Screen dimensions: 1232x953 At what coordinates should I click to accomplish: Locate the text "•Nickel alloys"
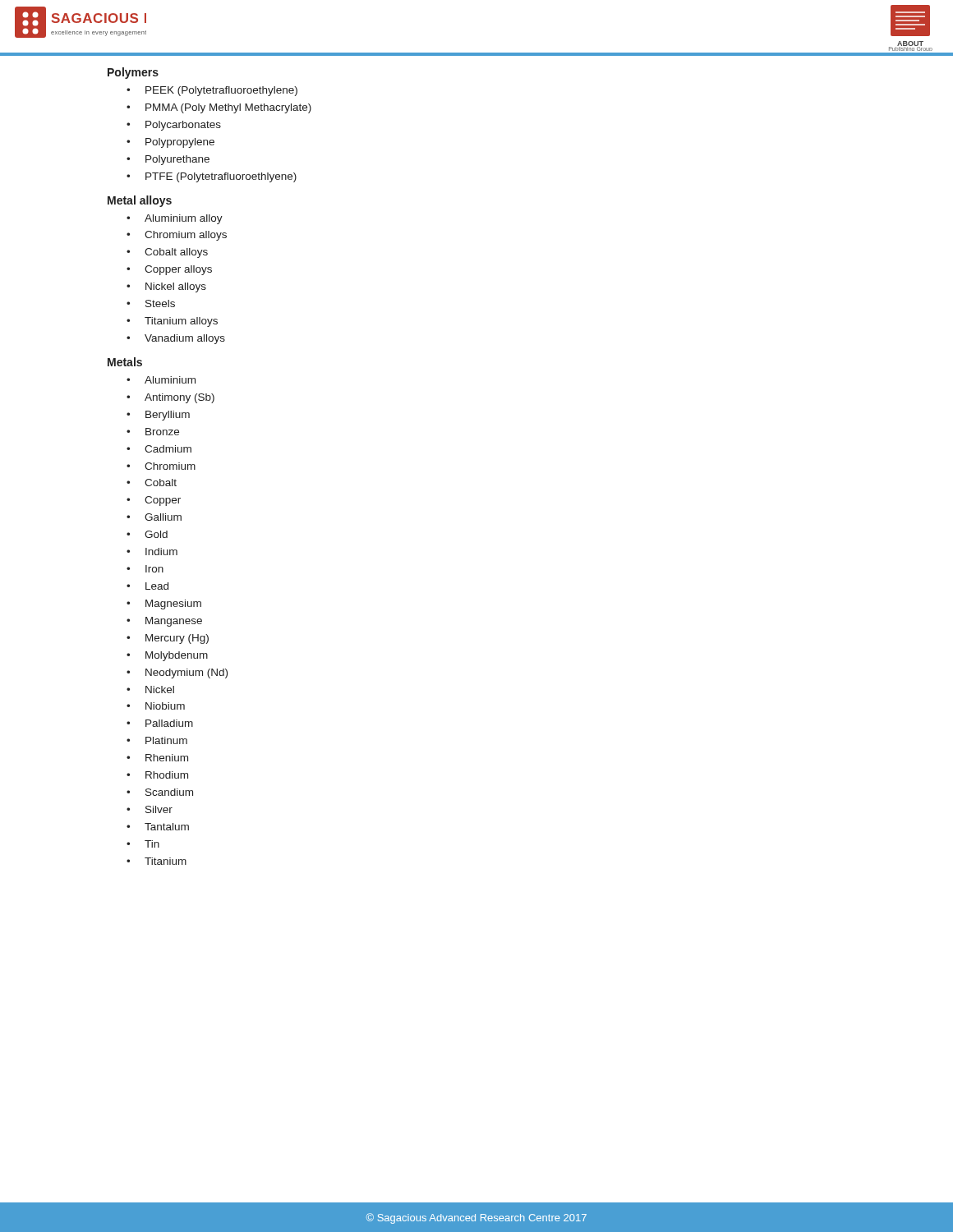pyautogui.click(x=165, y=287)
